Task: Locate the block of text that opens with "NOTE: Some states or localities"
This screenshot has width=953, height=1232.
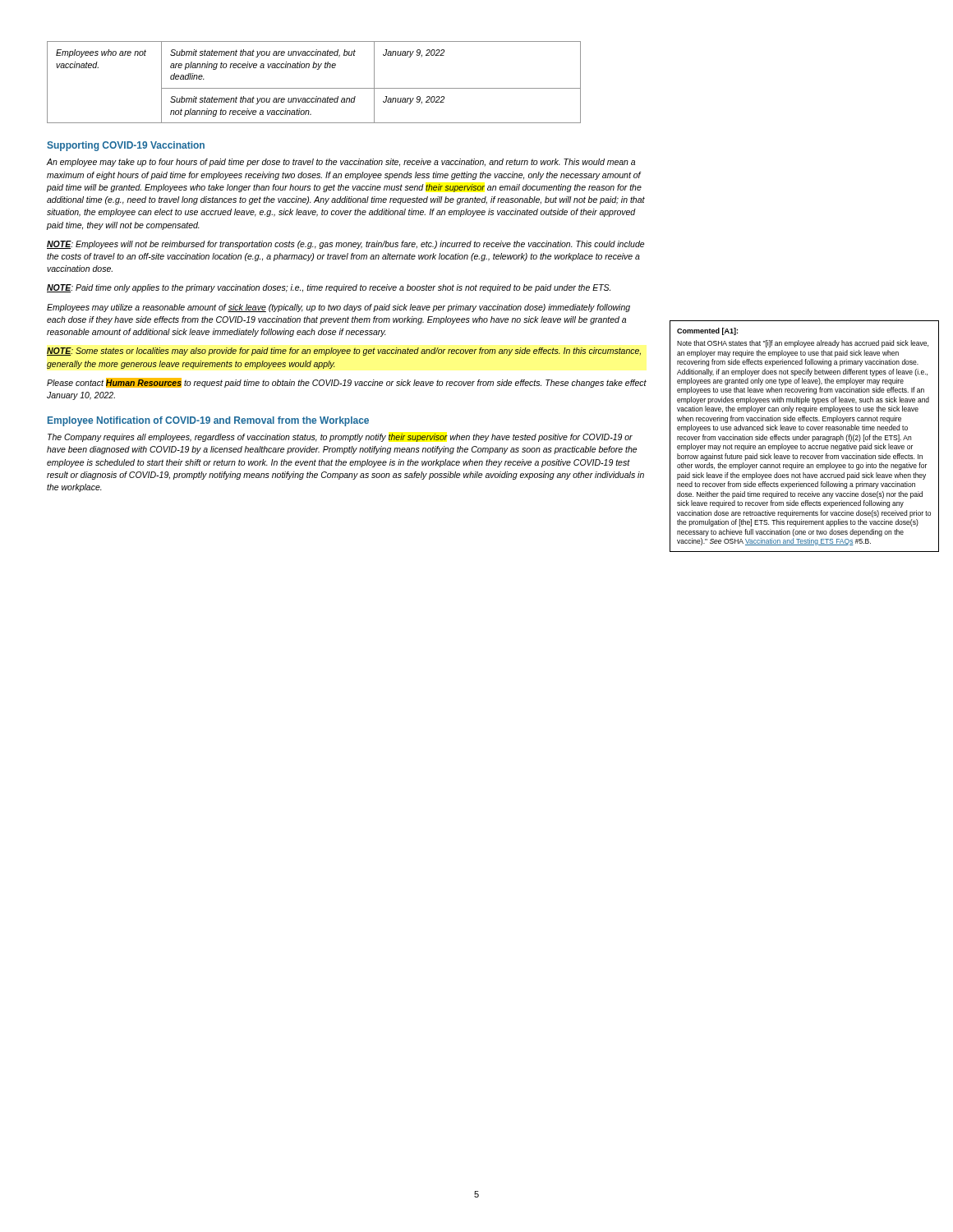Action: 344,357
